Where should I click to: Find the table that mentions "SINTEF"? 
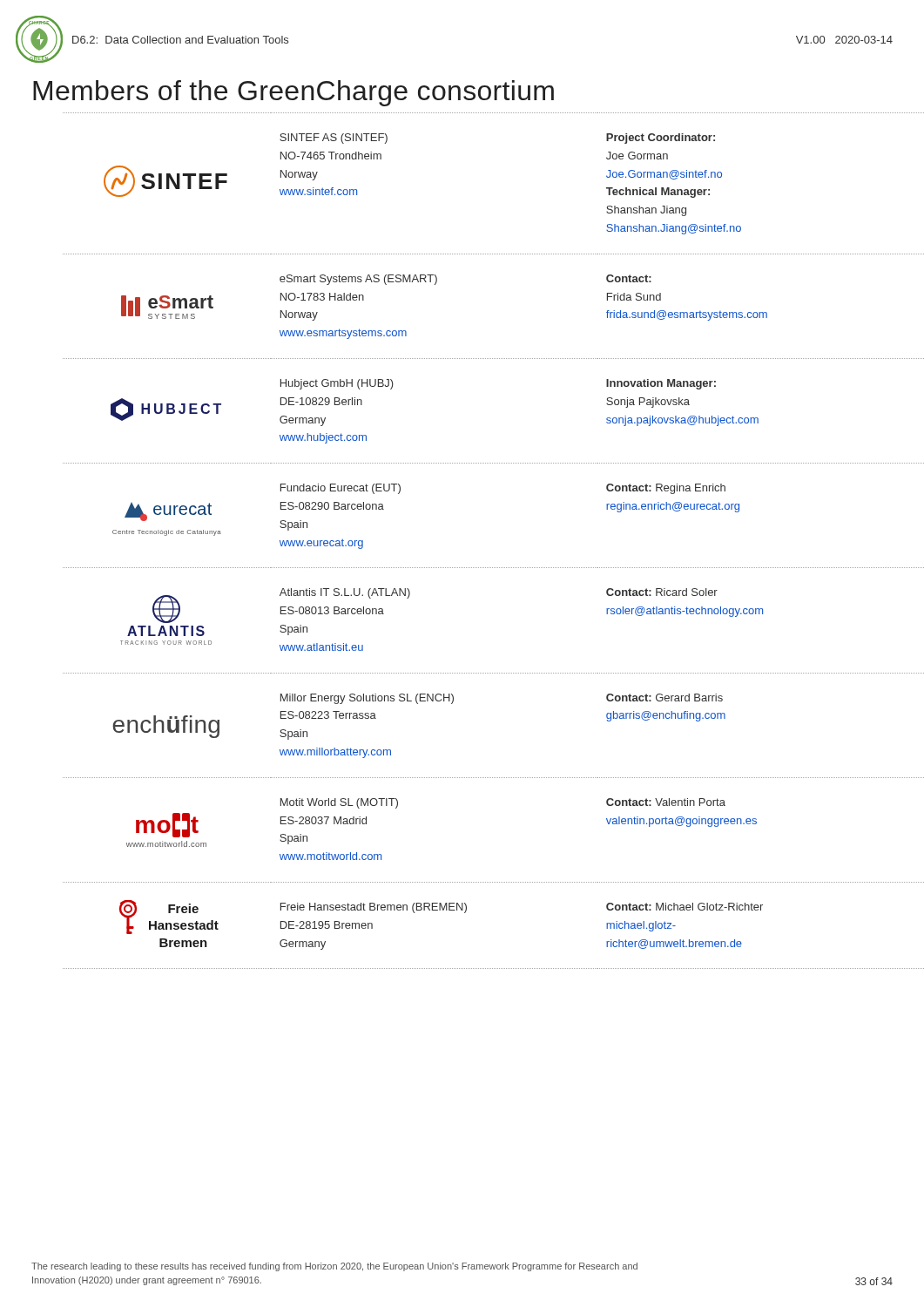pyautogui.click(x=462, y=541)
